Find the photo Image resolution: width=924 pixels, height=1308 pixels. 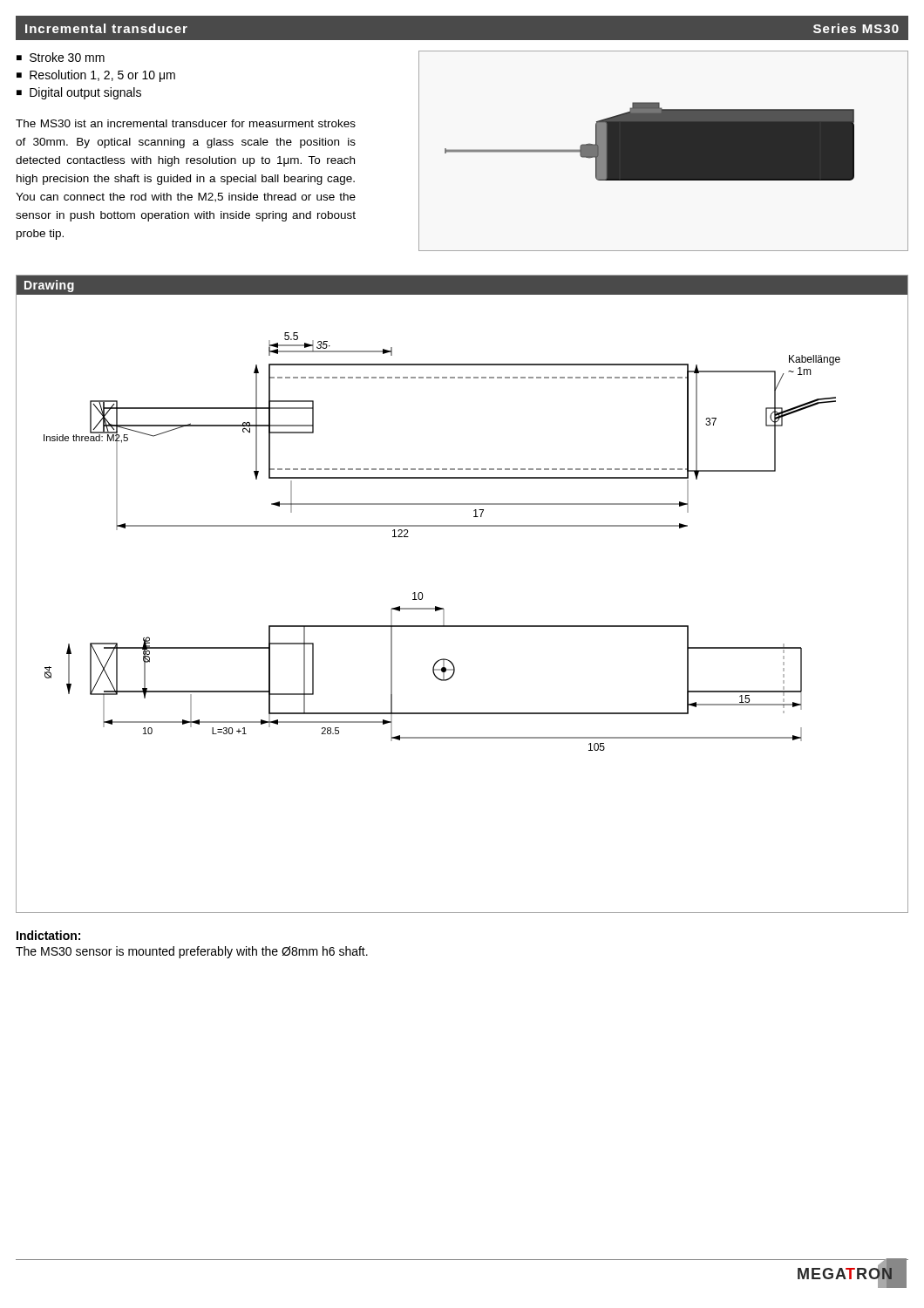(663, 151)
